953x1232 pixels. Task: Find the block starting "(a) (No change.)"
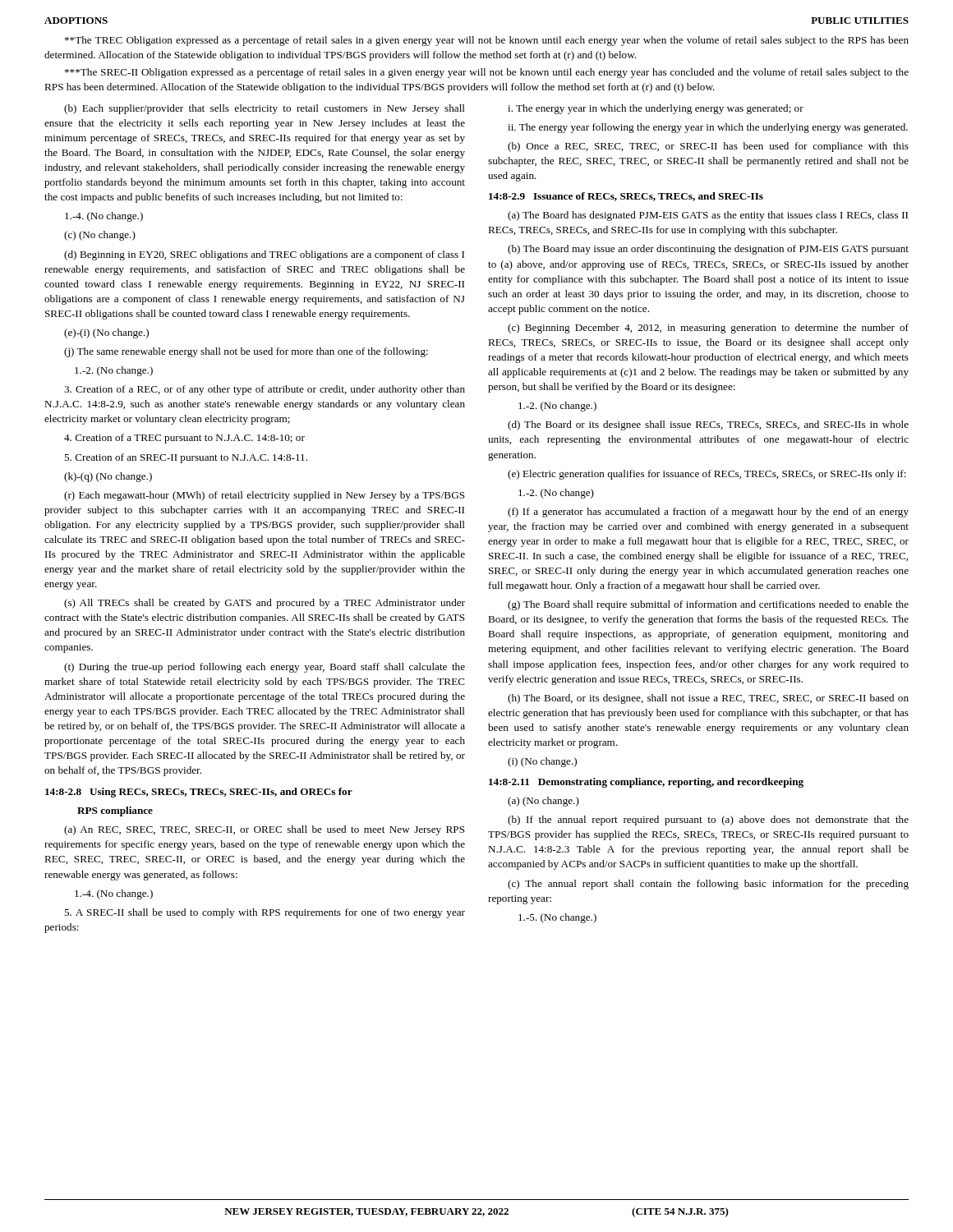543,801
